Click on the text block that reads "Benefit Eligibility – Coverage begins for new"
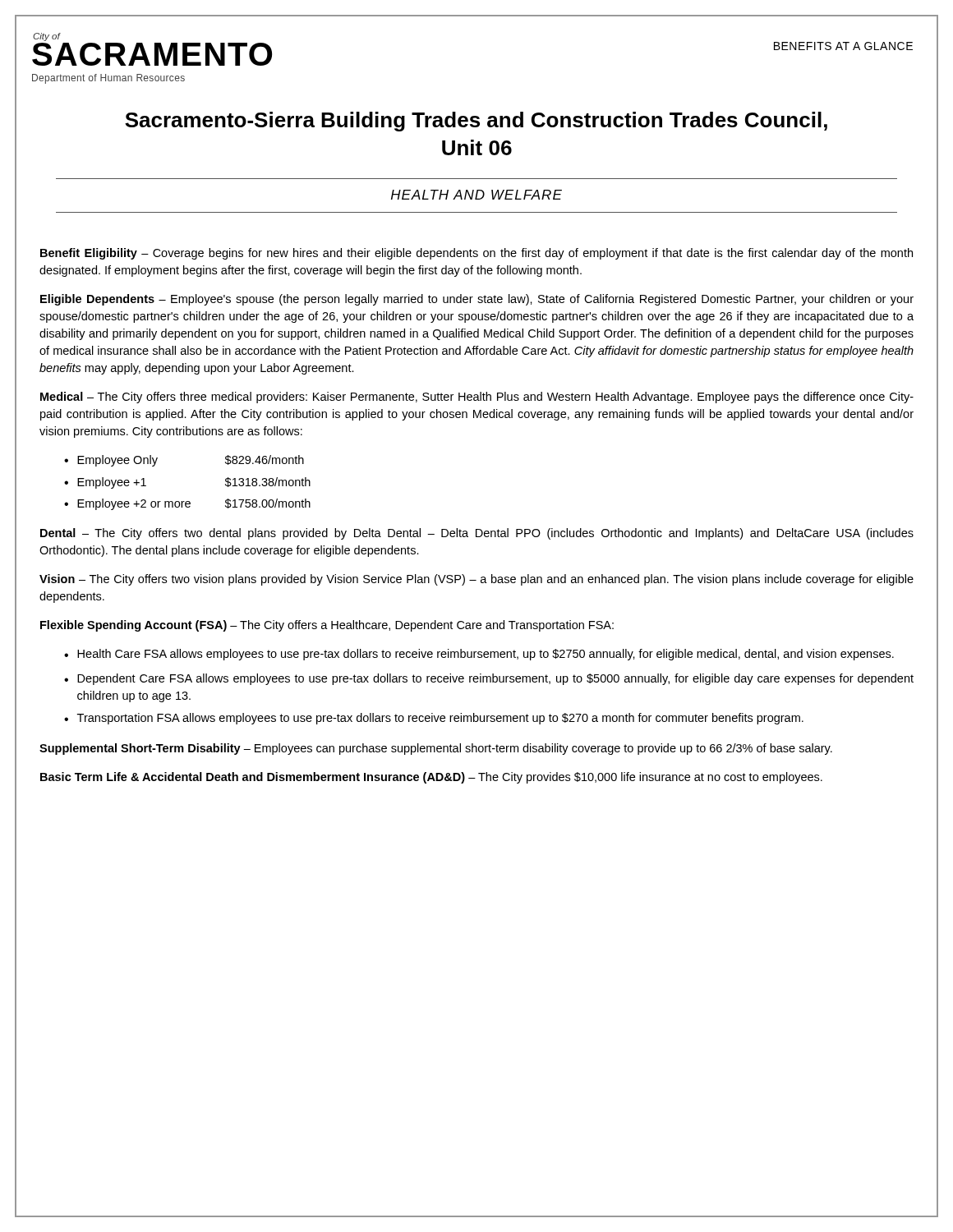953x1232 pixels. (476, 262)
